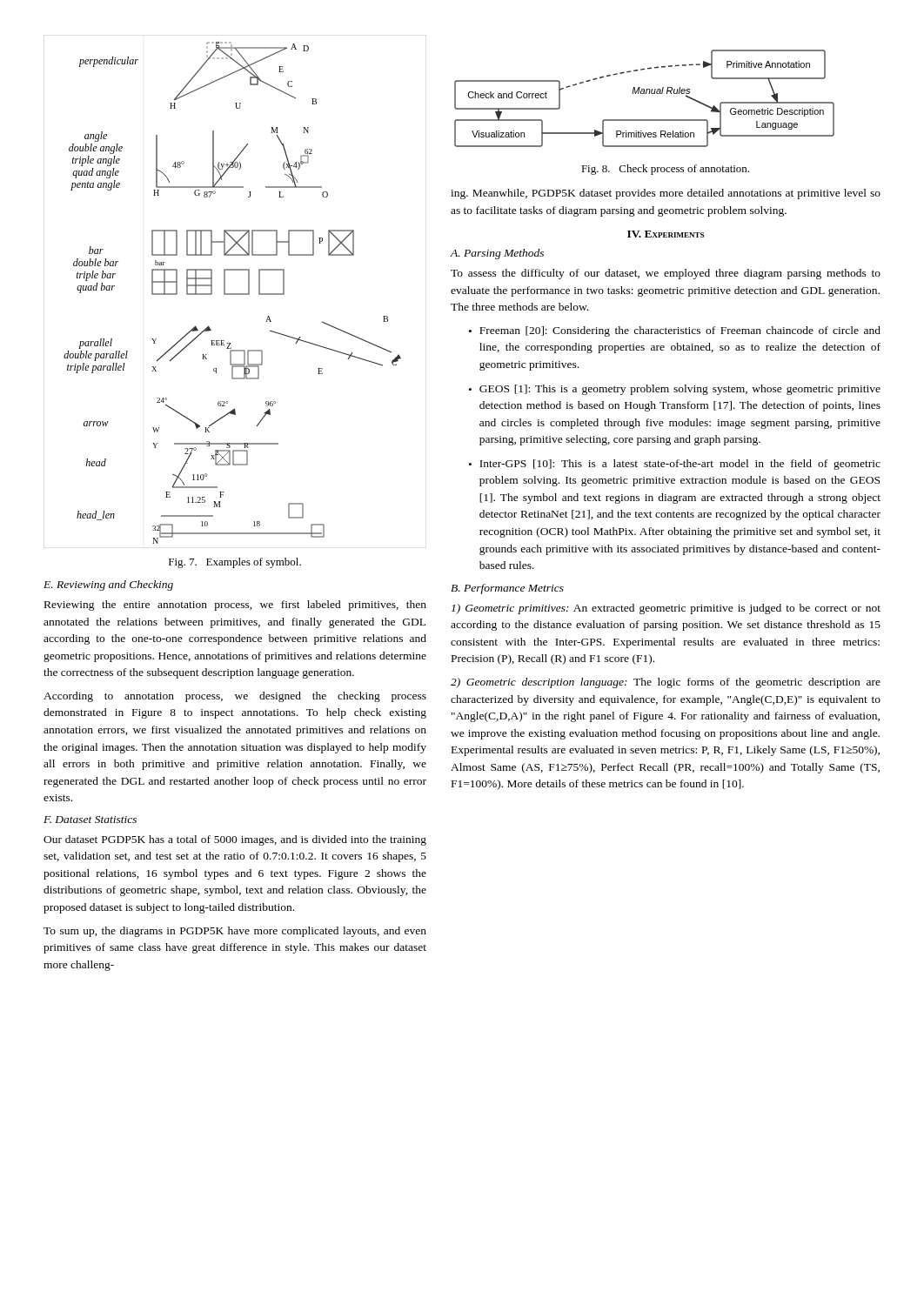Screen dimensions: 1305x924
Task: Find the illustration
Action: click(x=235, y=293)
